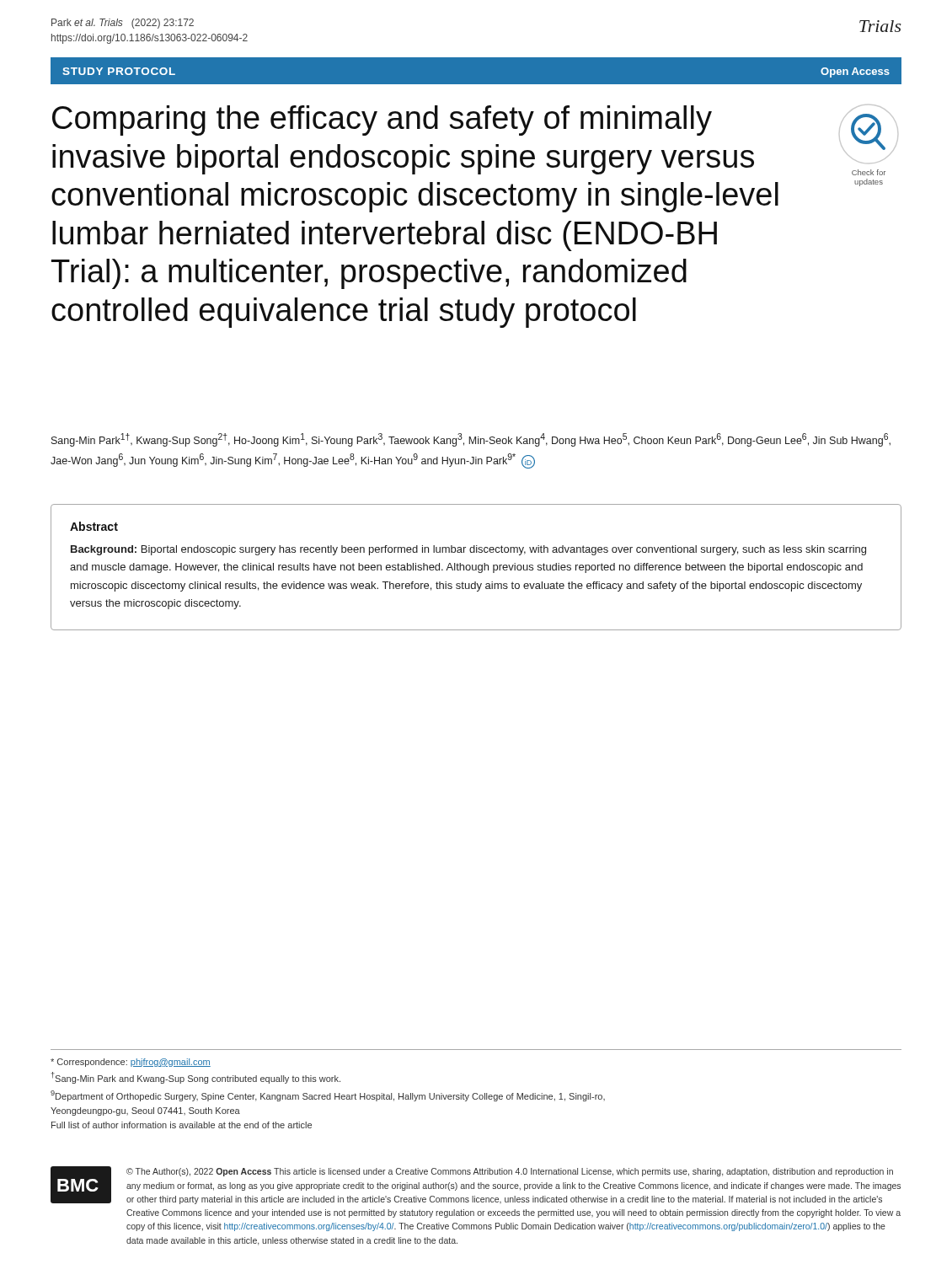The height and width of the screenshot is (1264, 952).
Task: Locate the title that opens with "Comparing the efficacy and safety of minimally"
Action: 415,214
